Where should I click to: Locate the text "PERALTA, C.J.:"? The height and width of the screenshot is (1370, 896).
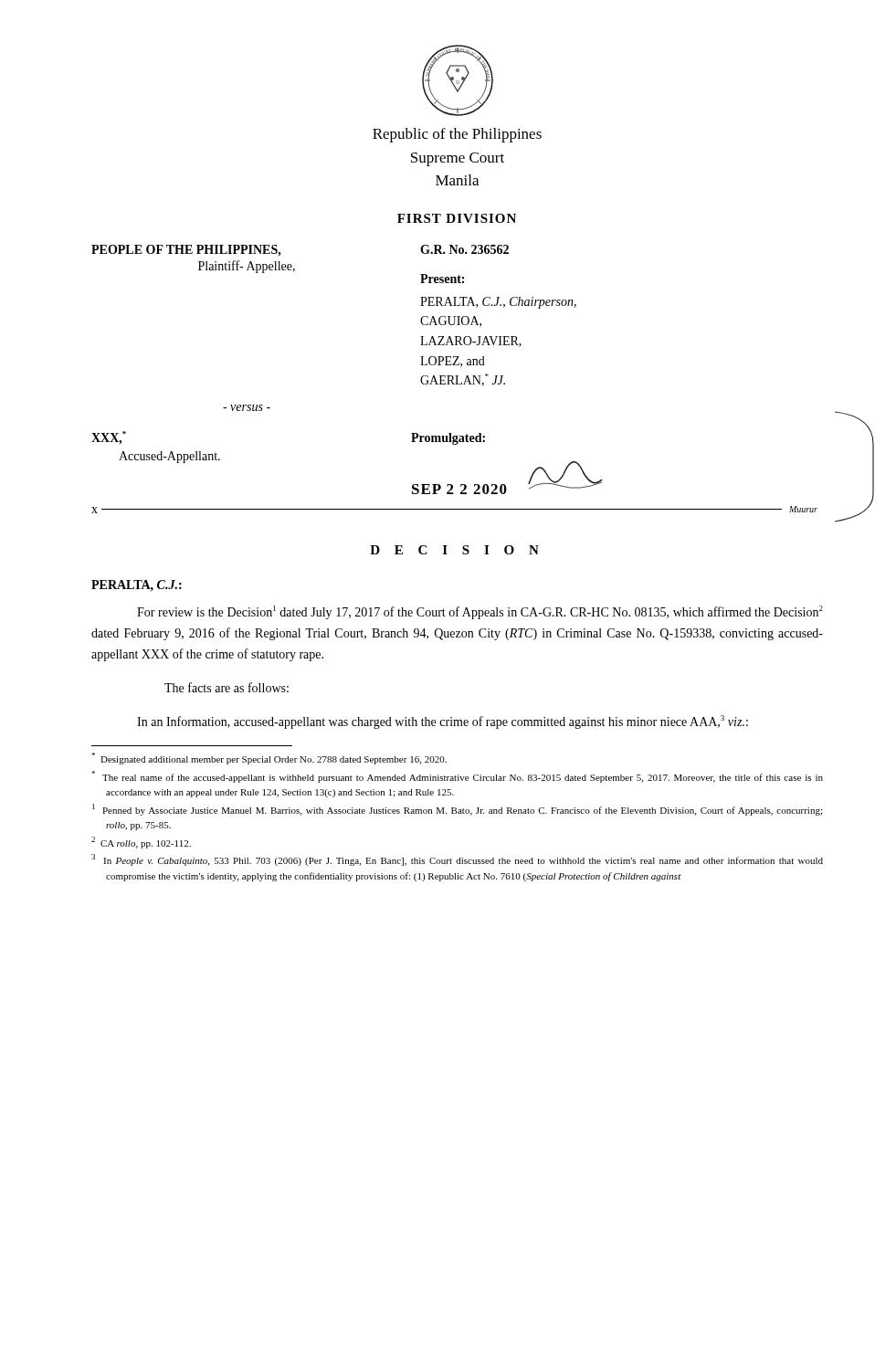[137, 585]
